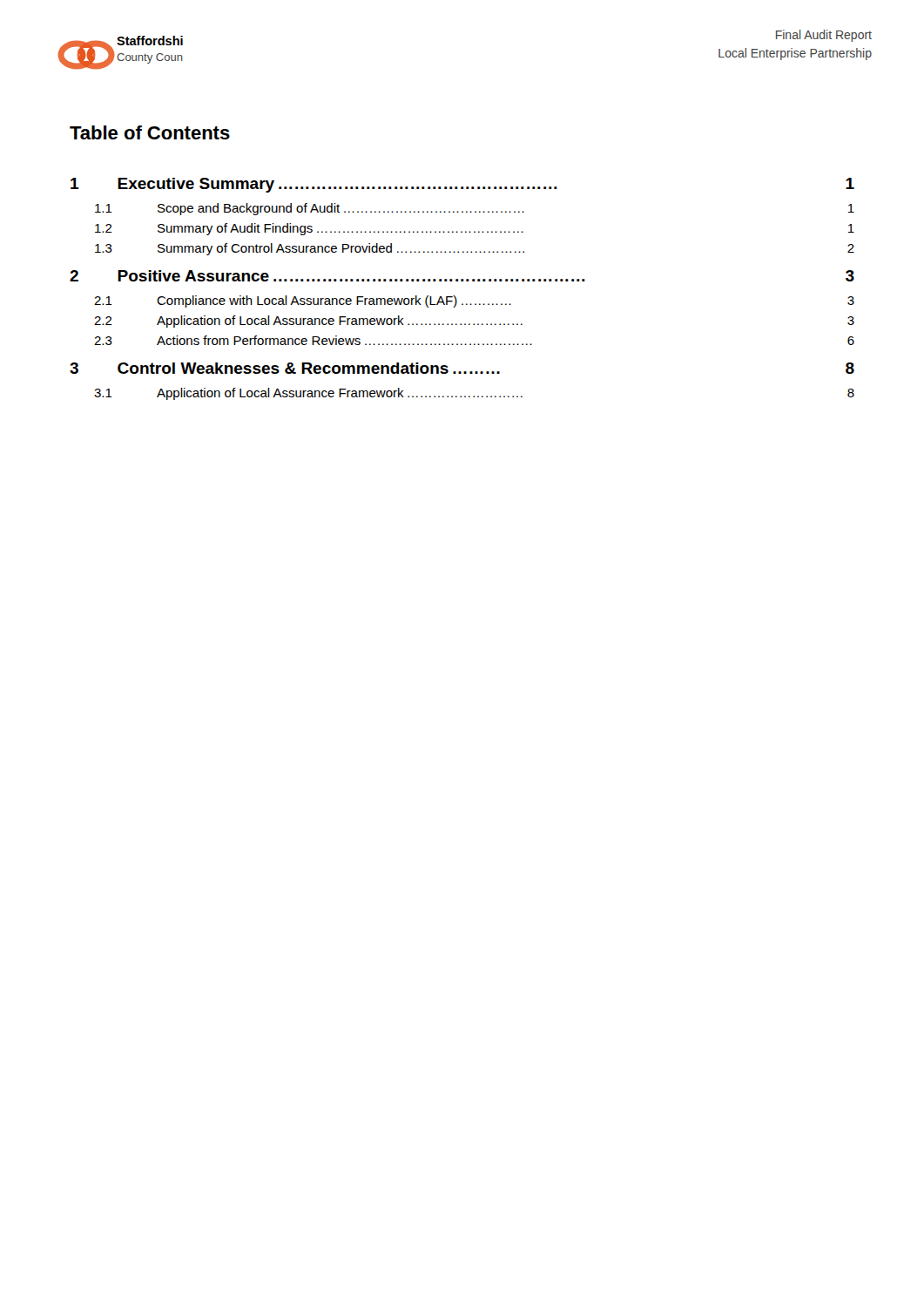The width and height of the screenshot is (924, 1307).
Task: Click the passage that begins "2.2 Application of Local Assurance Framework"
Action: pos(462,320)
